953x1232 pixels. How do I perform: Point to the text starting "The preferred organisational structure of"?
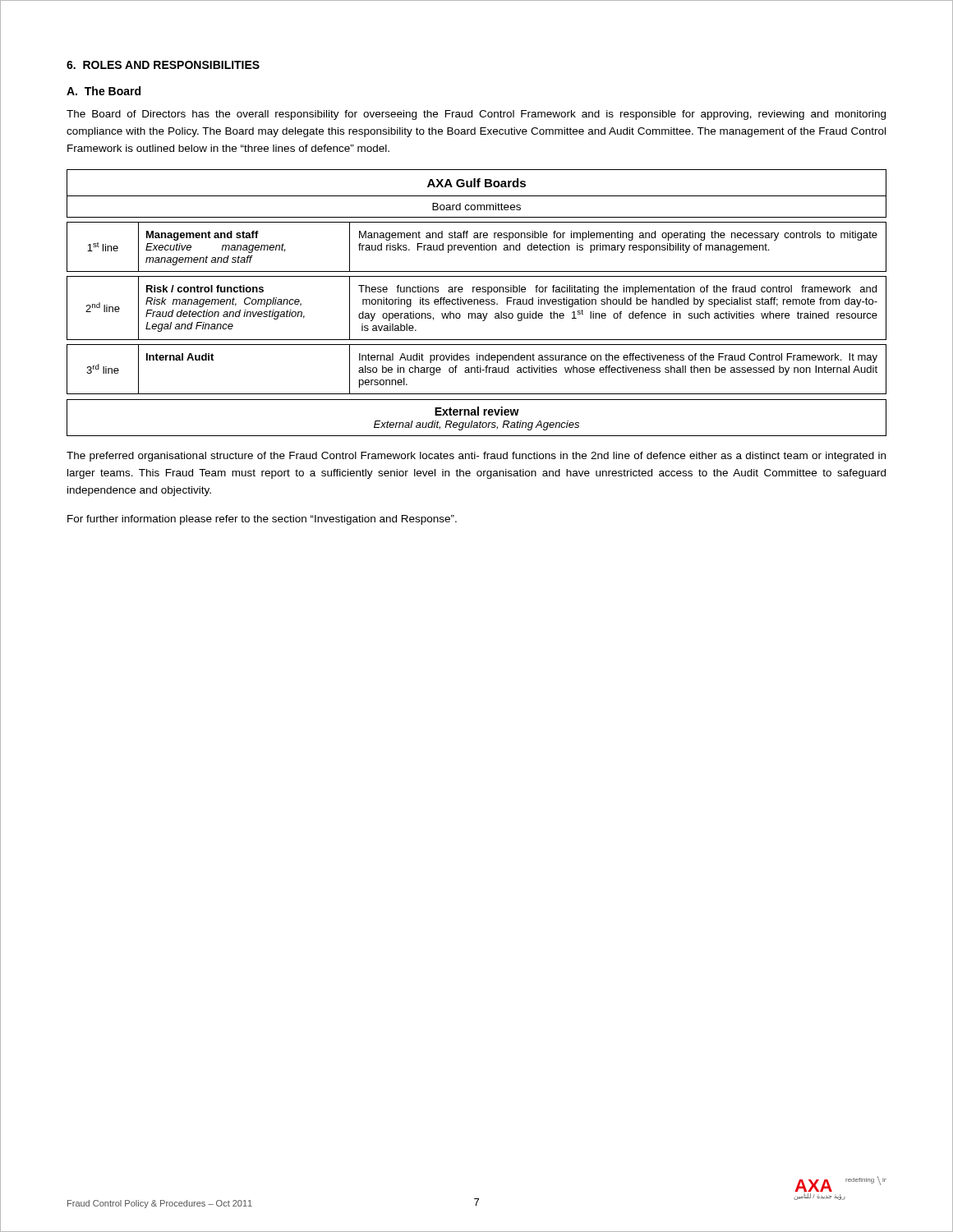click(x=476, y=473)
